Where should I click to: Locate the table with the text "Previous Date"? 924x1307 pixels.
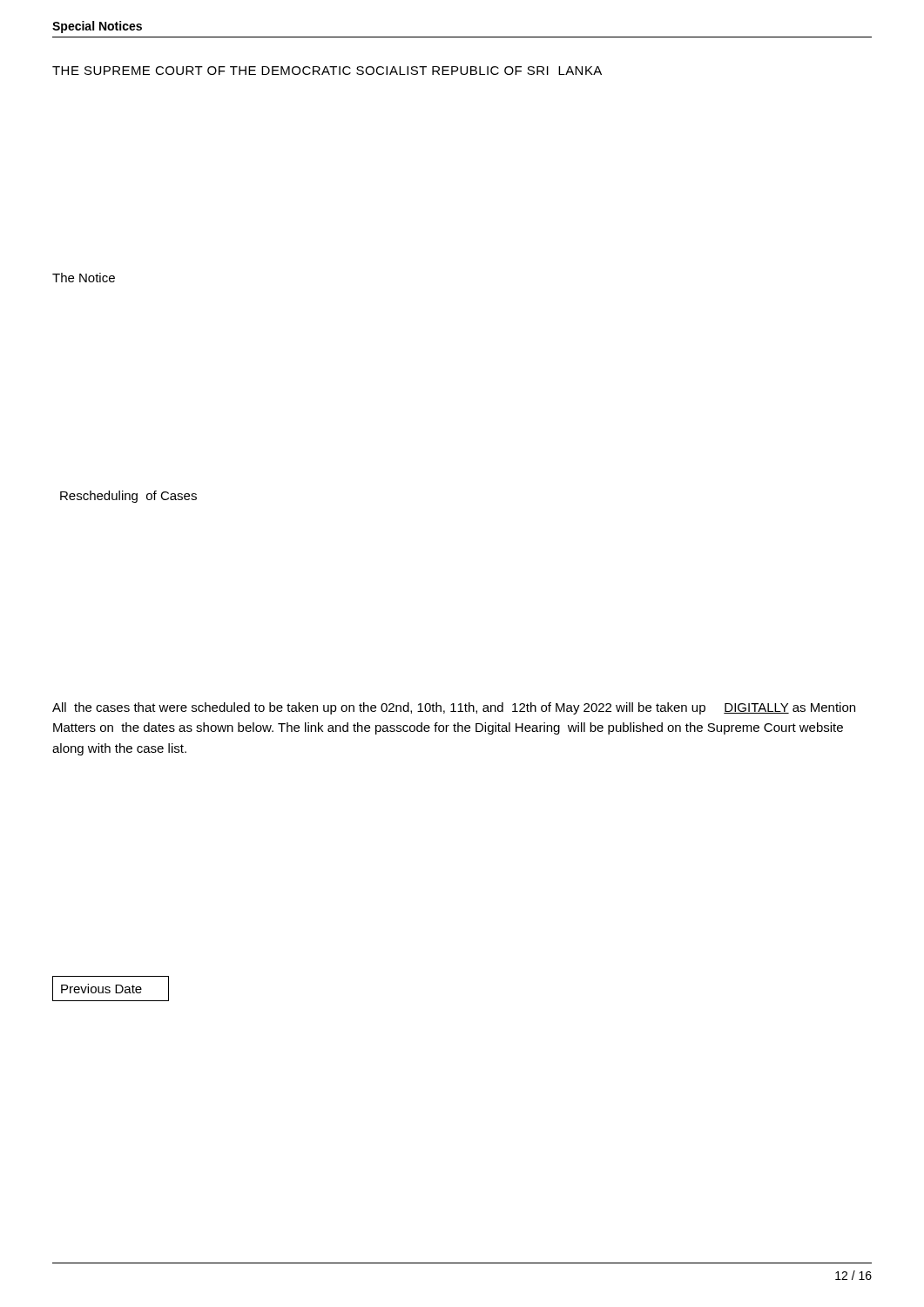111,989
